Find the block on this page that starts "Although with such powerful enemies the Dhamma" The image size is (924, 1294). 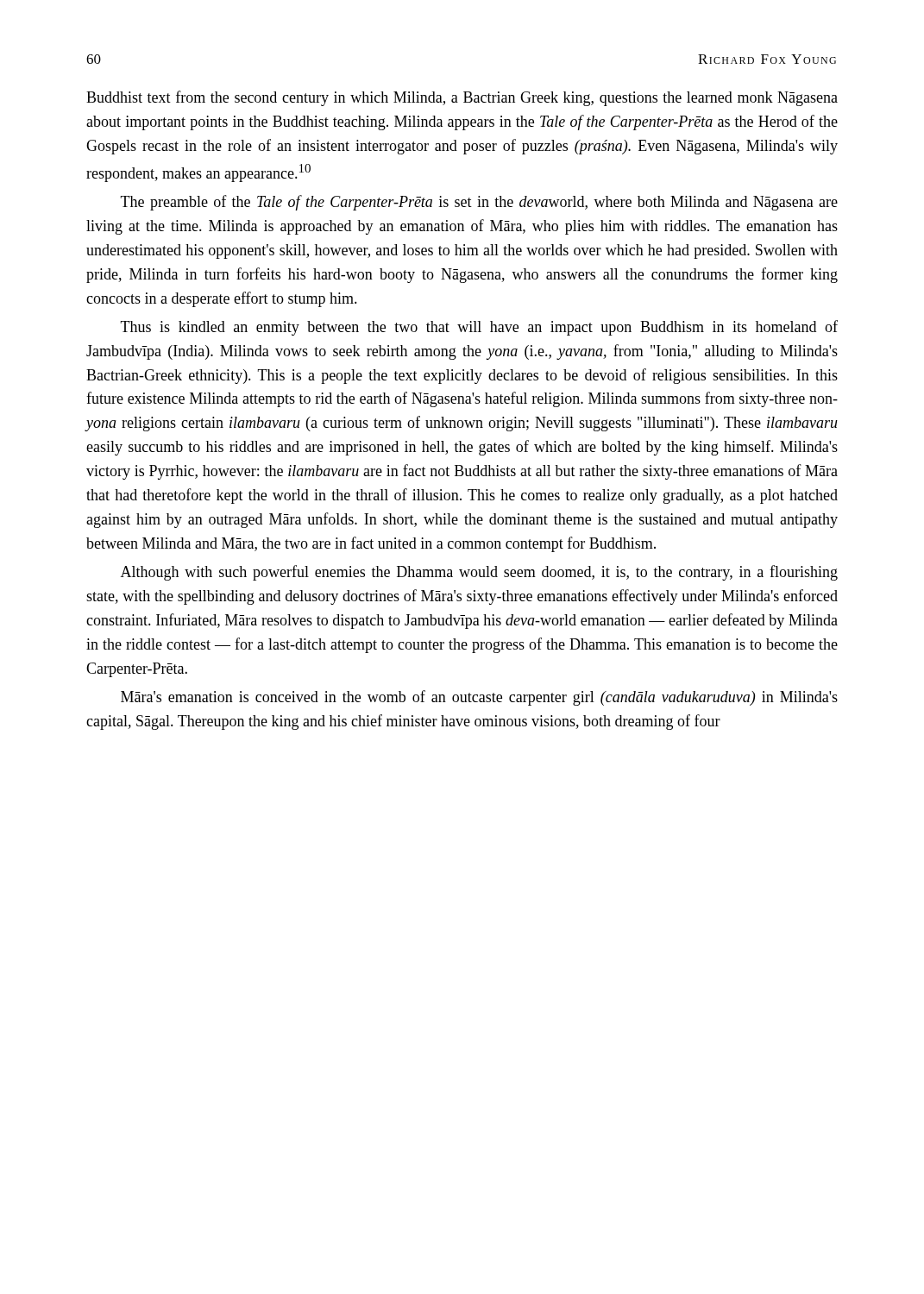[x=462, y=621]
